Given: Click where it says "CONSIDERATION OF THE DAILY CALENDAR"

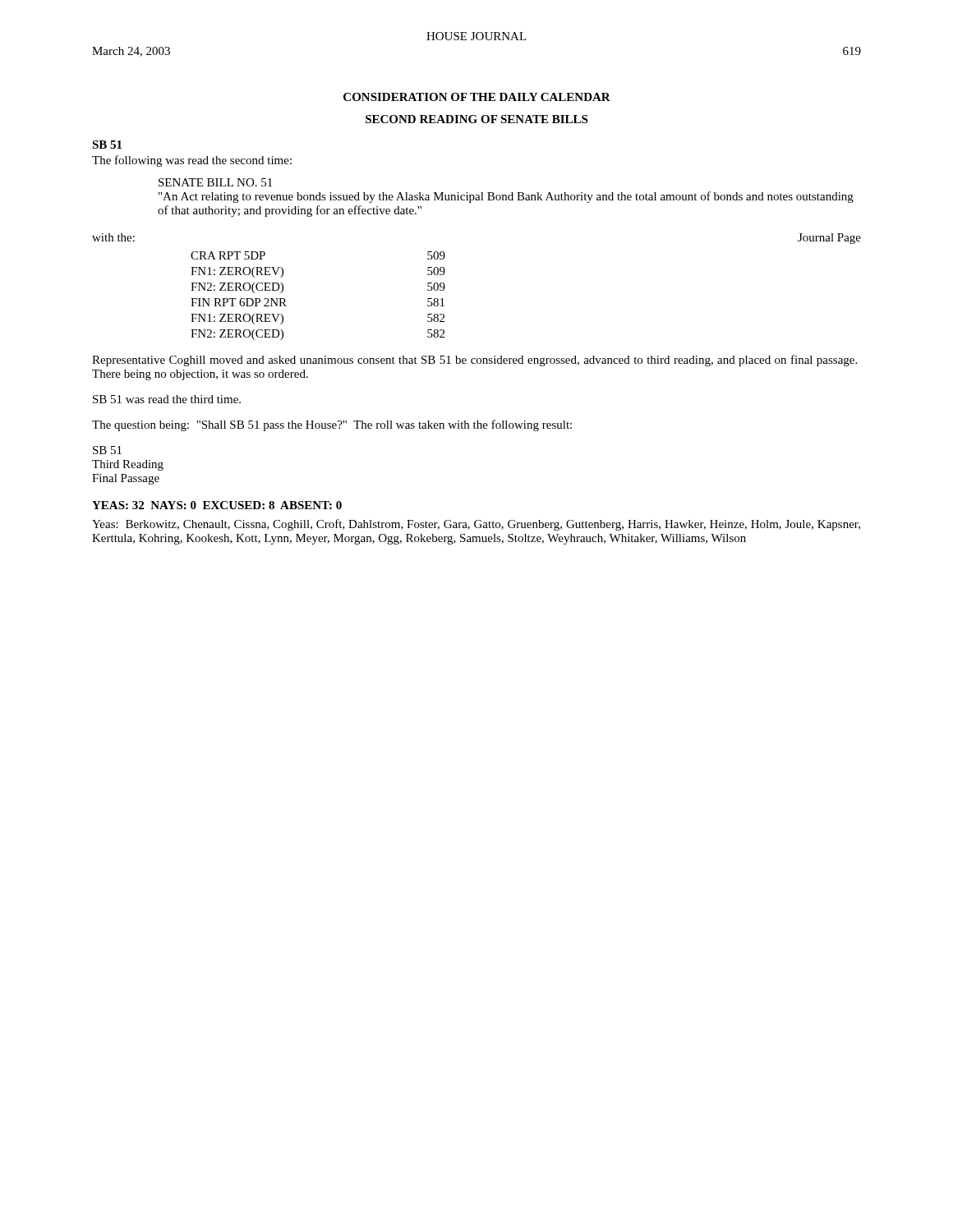Looking at the screenshot, I should (476, 97).
